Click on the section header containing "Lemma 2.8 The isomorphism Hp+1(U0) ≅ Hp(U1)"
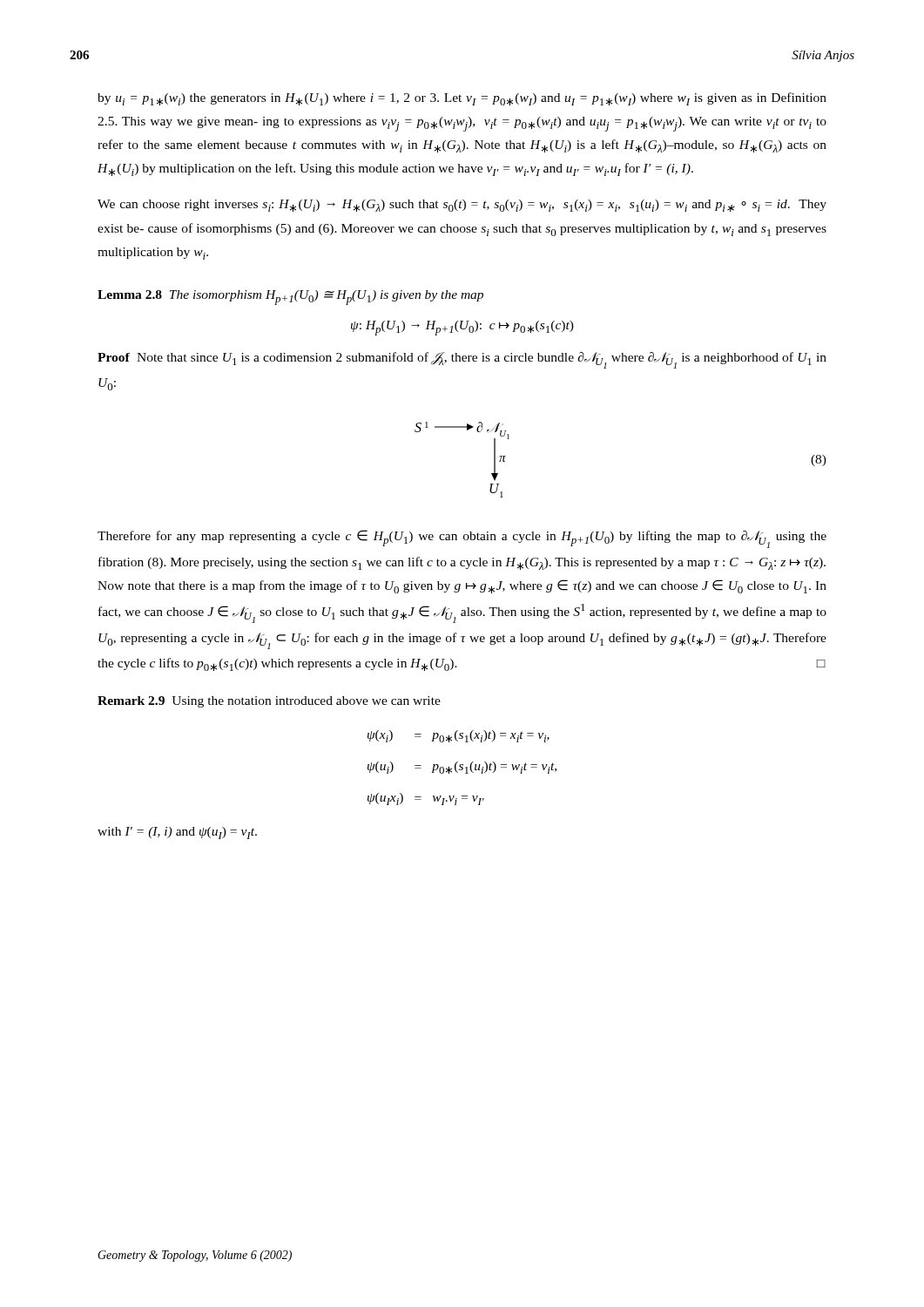The width and height of the screenshot is (924, 1307). [462, 311]
